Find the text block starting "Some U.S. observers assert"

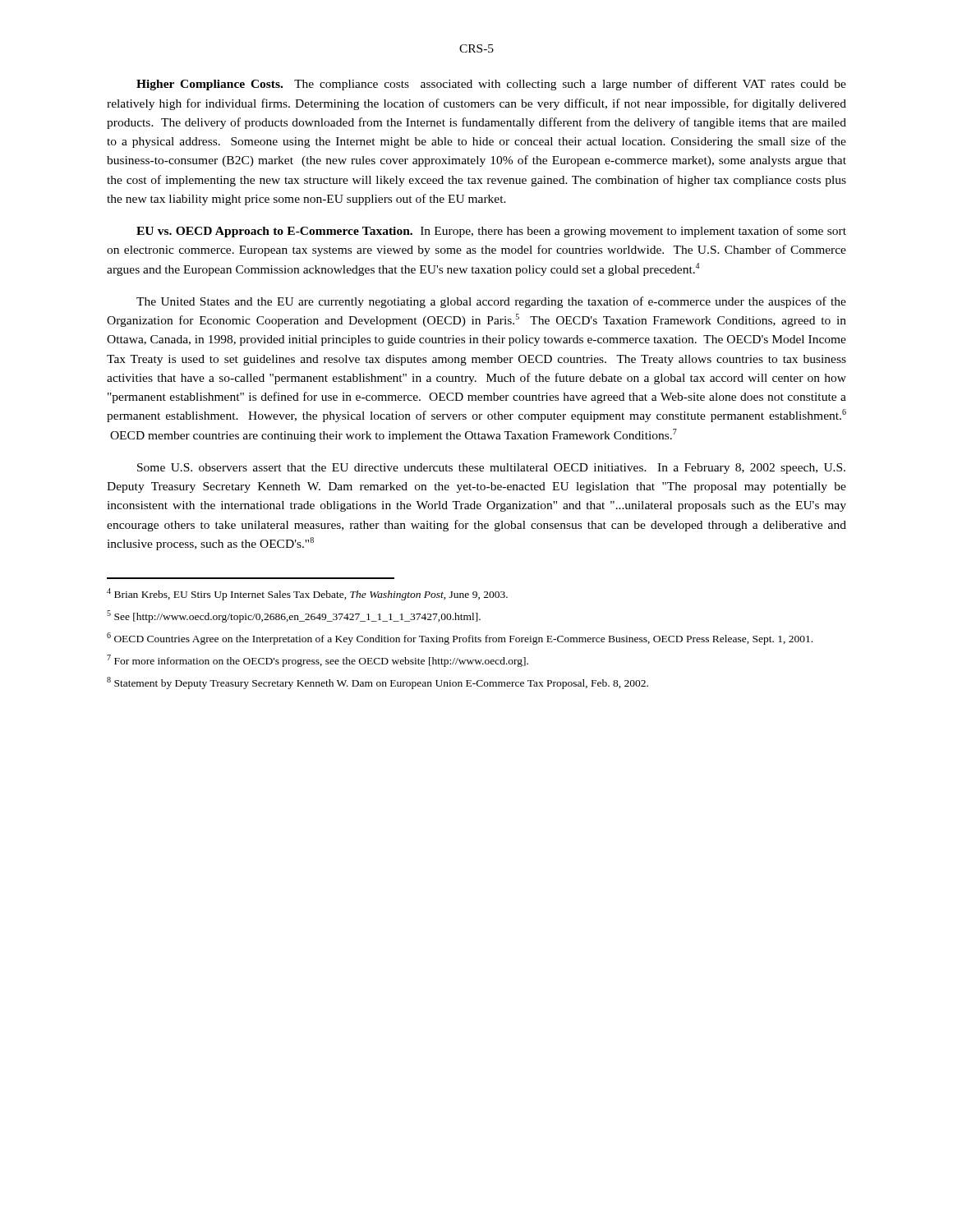pos(476,505)
